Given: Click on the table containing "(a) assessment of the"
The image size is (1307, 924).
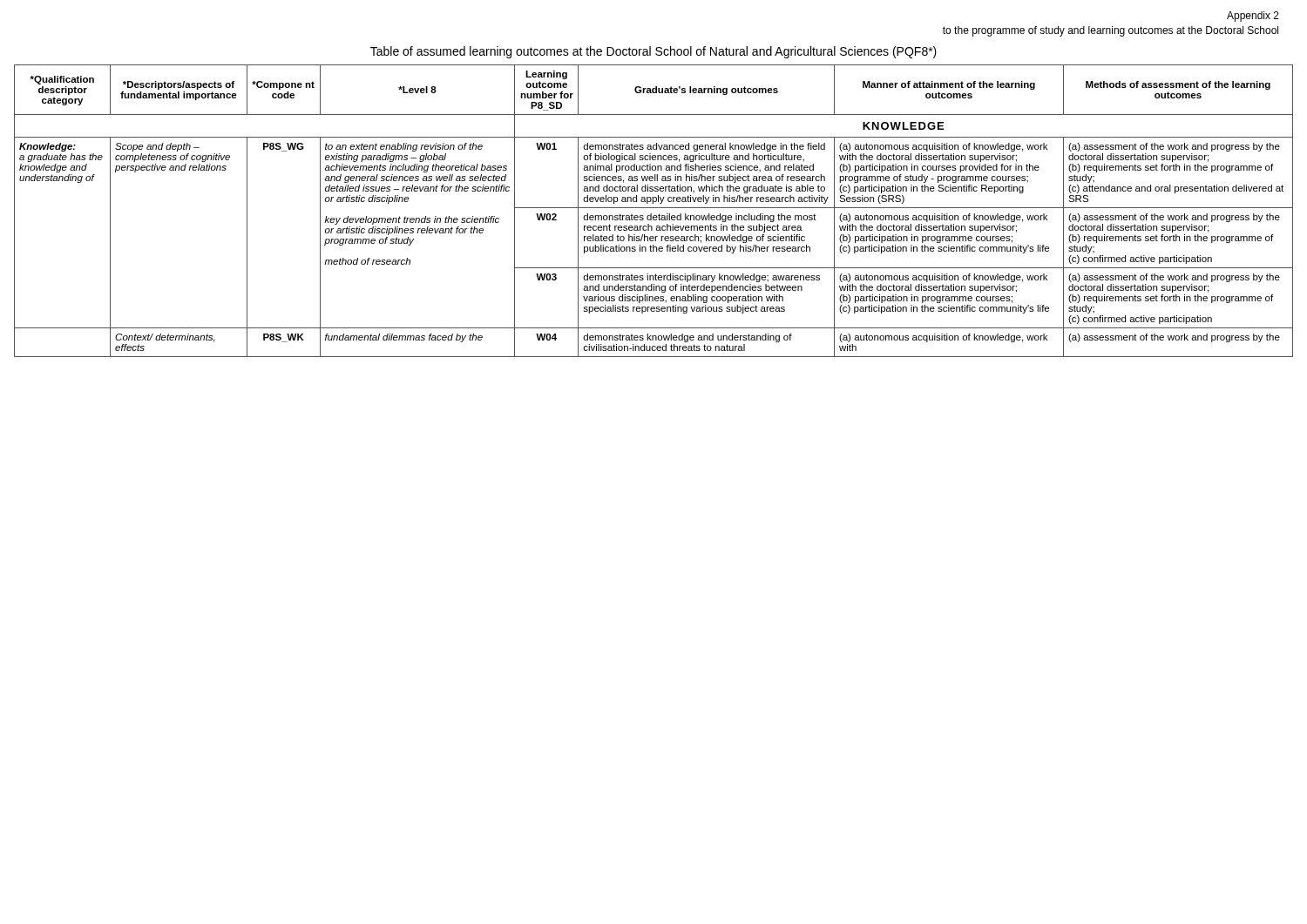Looking at the screenshot, I should click(x=654, y=210).
